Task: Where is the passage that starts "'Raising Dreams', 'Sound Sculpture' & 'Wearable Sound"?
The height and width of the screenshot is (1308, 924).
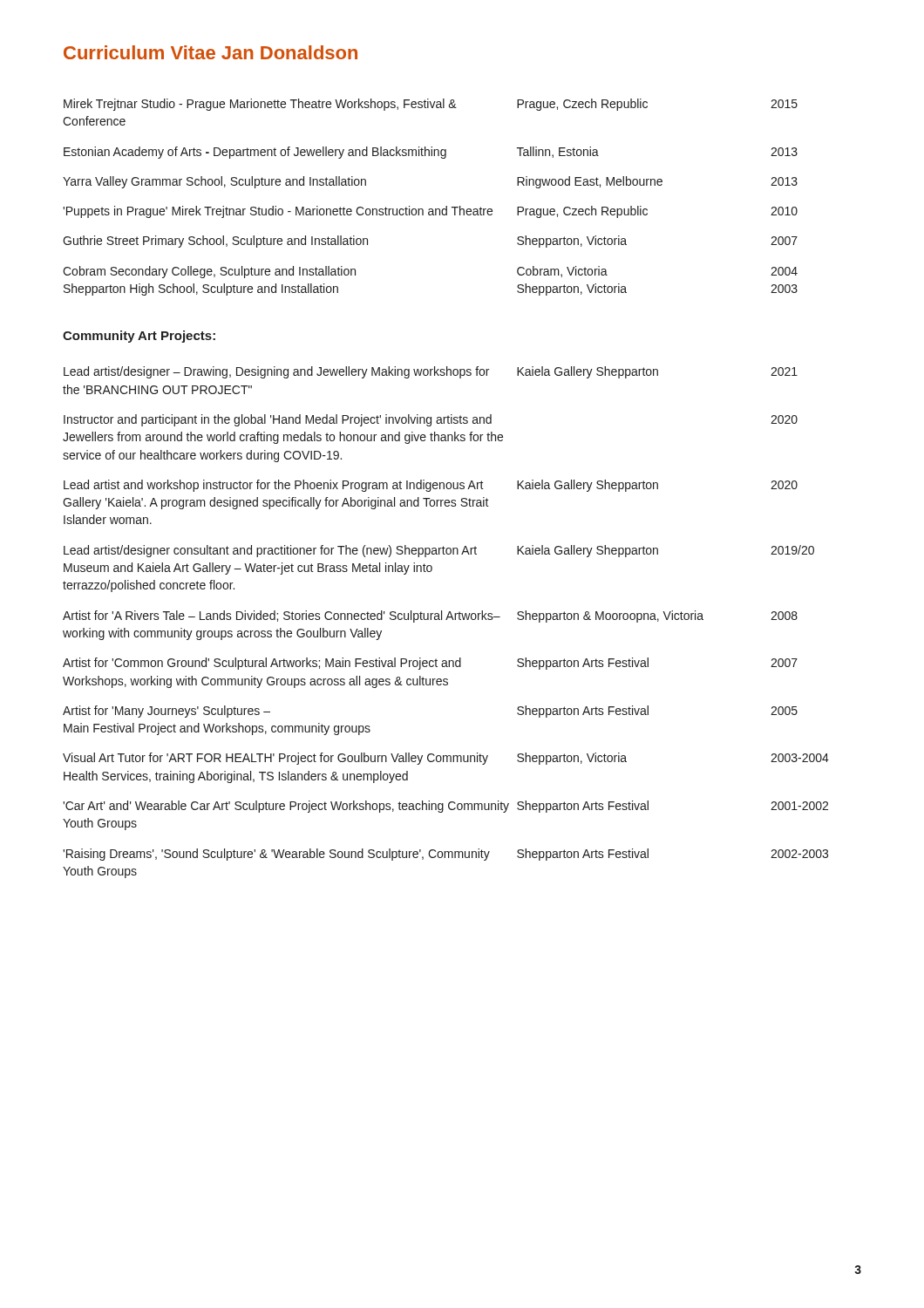Action: (x=462, y=862)
